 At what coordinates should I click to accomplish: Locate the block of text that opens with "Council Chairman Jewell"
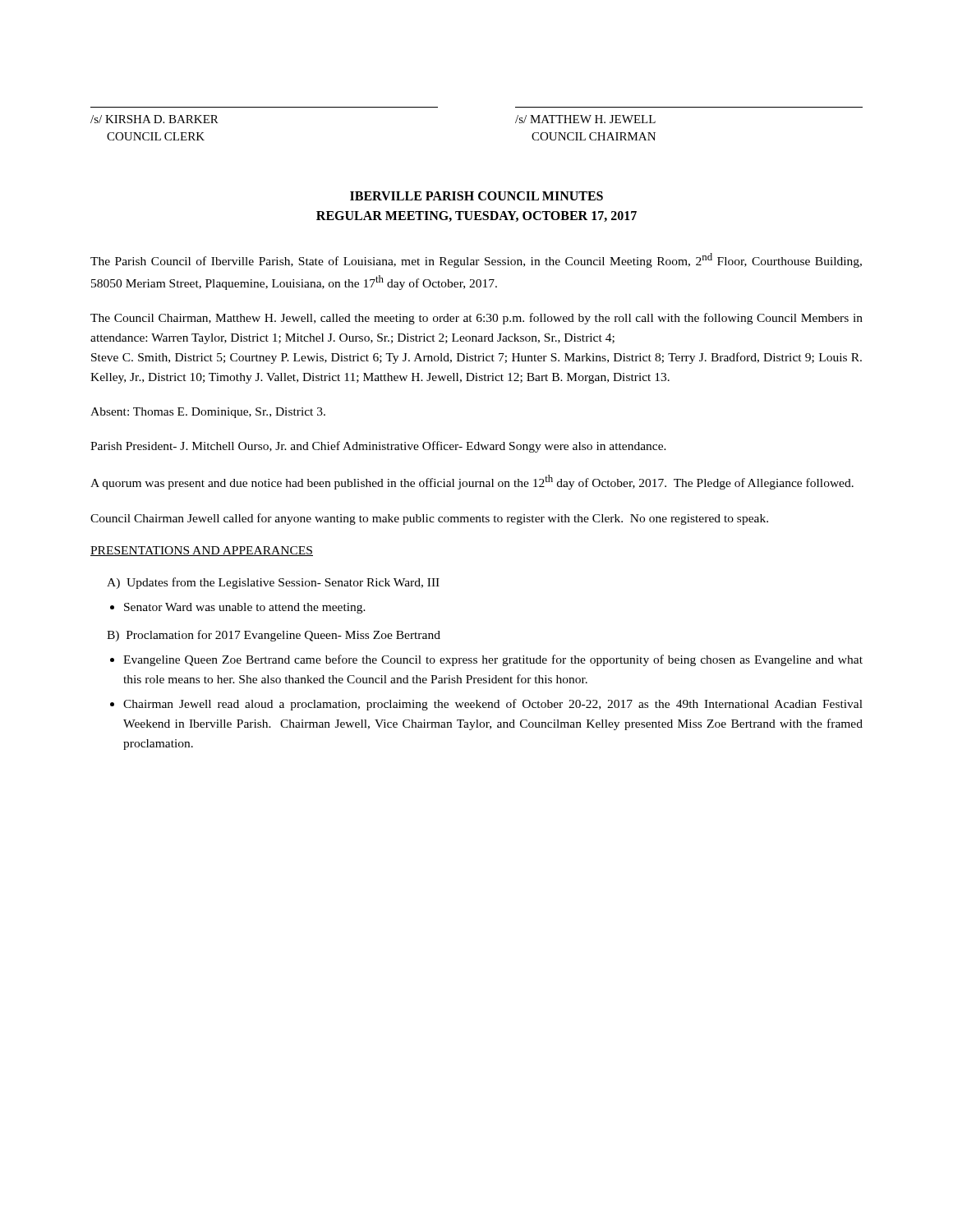coord(430,518)
